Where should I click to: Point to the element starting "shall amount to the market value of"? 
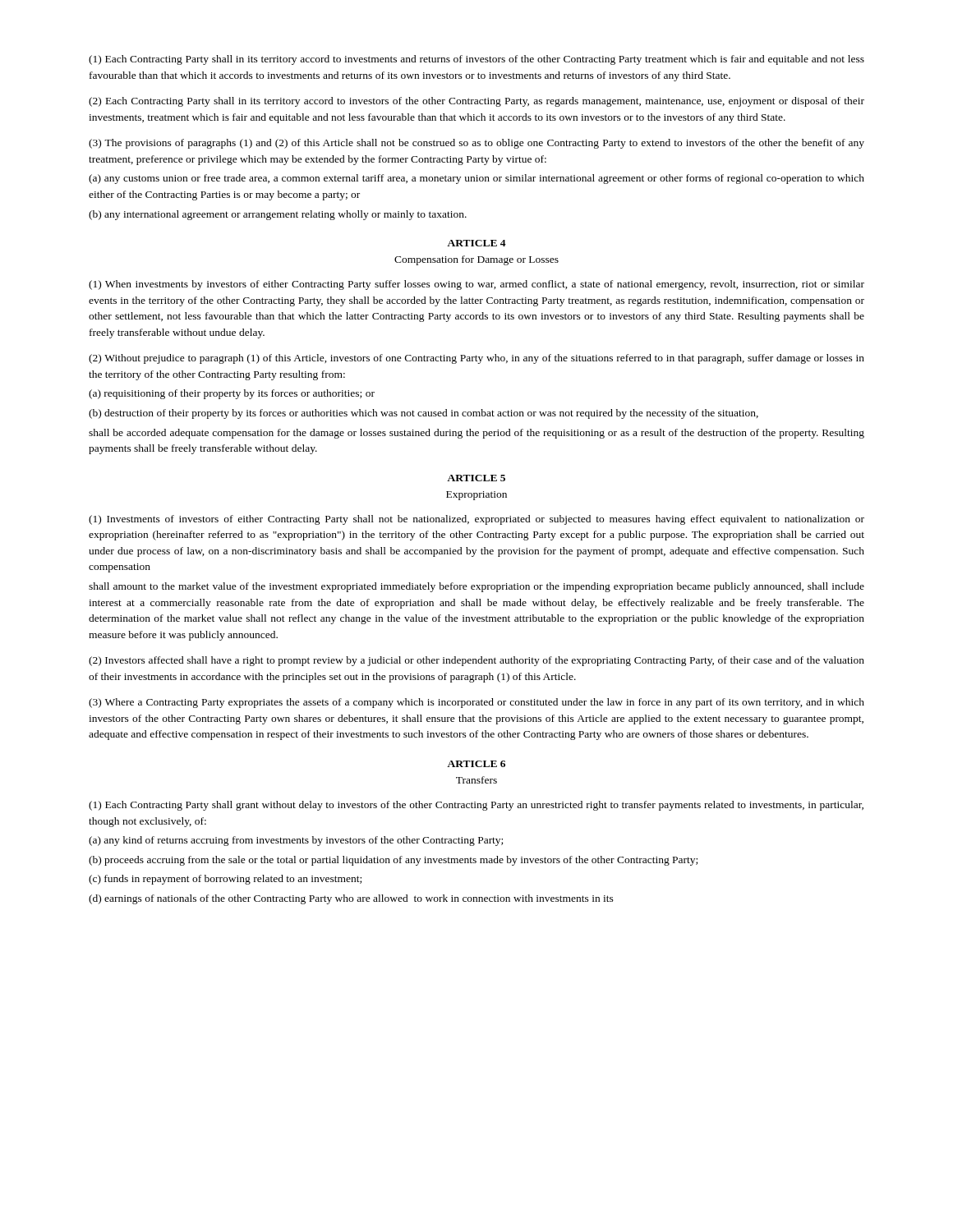(x=476, y=610)
